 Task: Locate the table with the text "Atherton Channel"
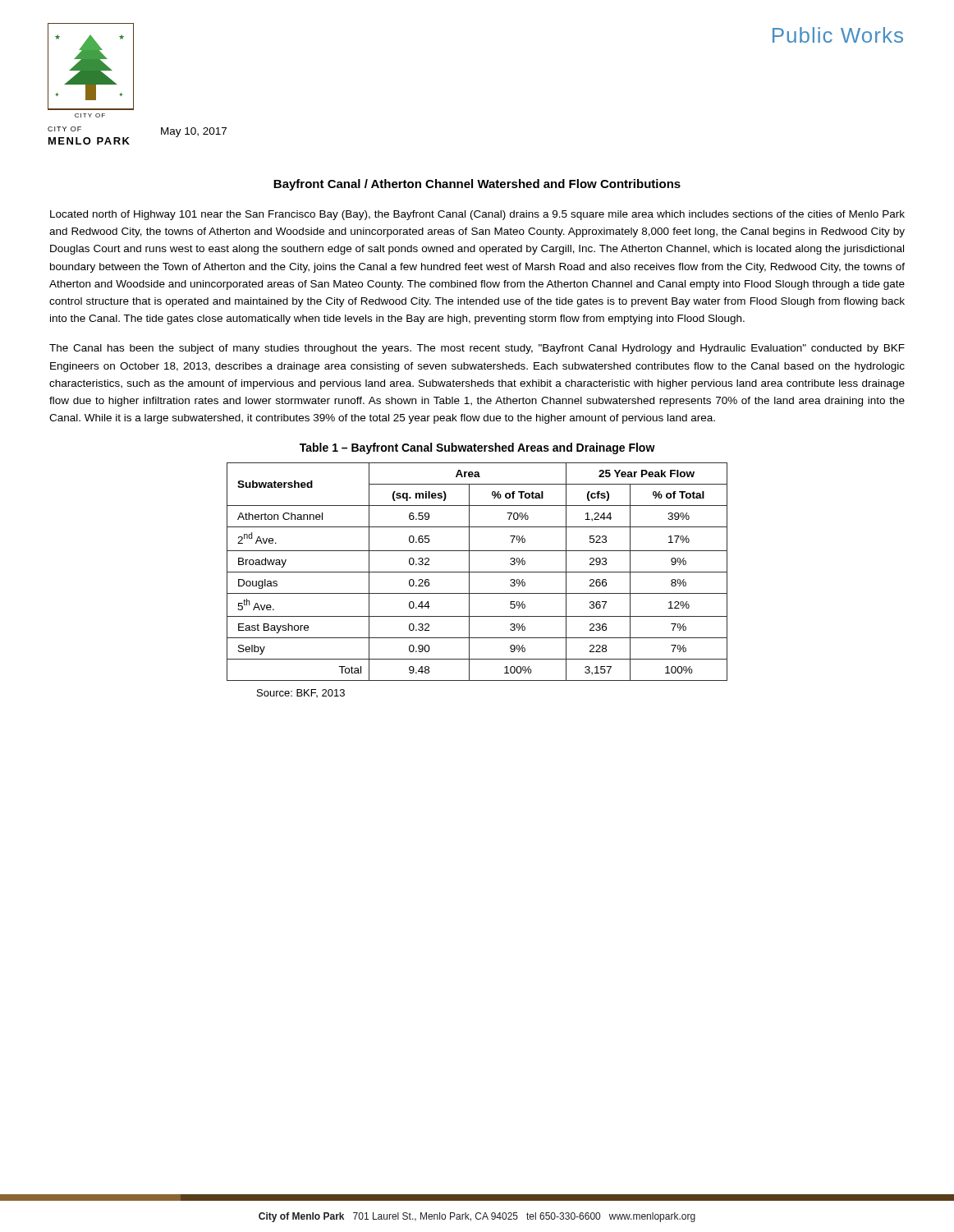(477, 572)
